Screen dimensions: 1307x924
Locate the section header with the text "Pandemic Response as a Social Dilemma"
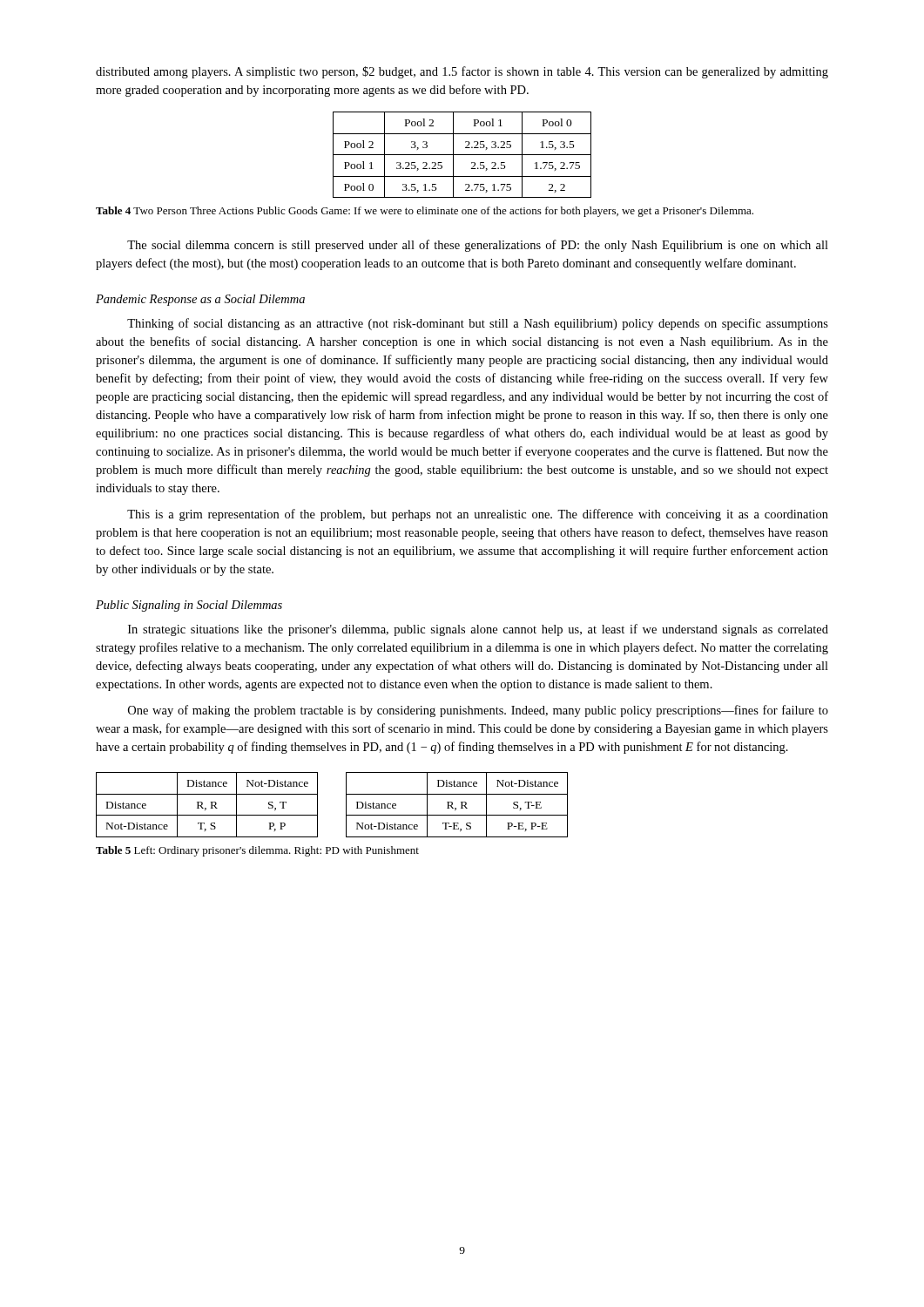(201, 299)
